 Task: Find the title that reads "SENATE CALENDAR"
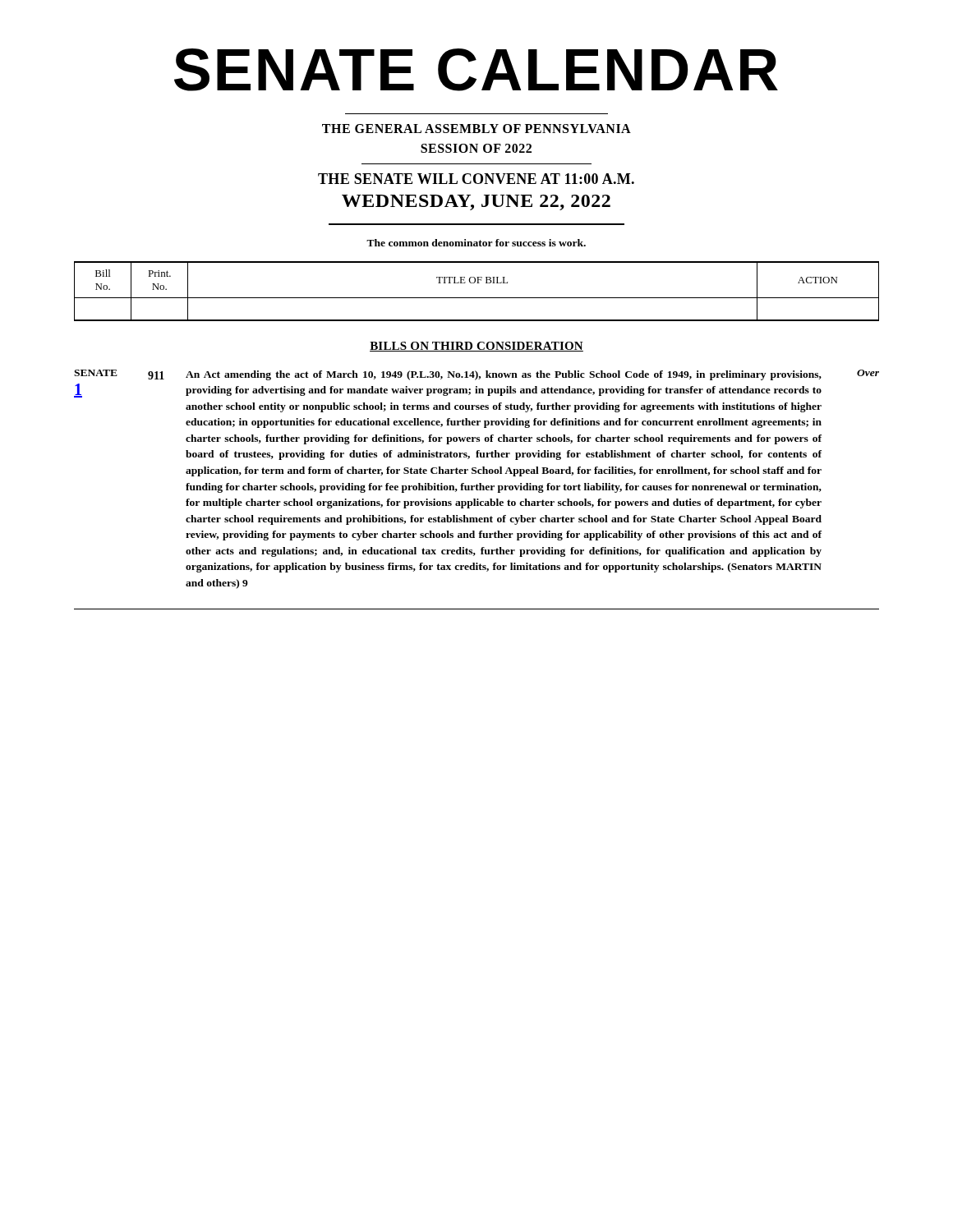coord(476,70)
